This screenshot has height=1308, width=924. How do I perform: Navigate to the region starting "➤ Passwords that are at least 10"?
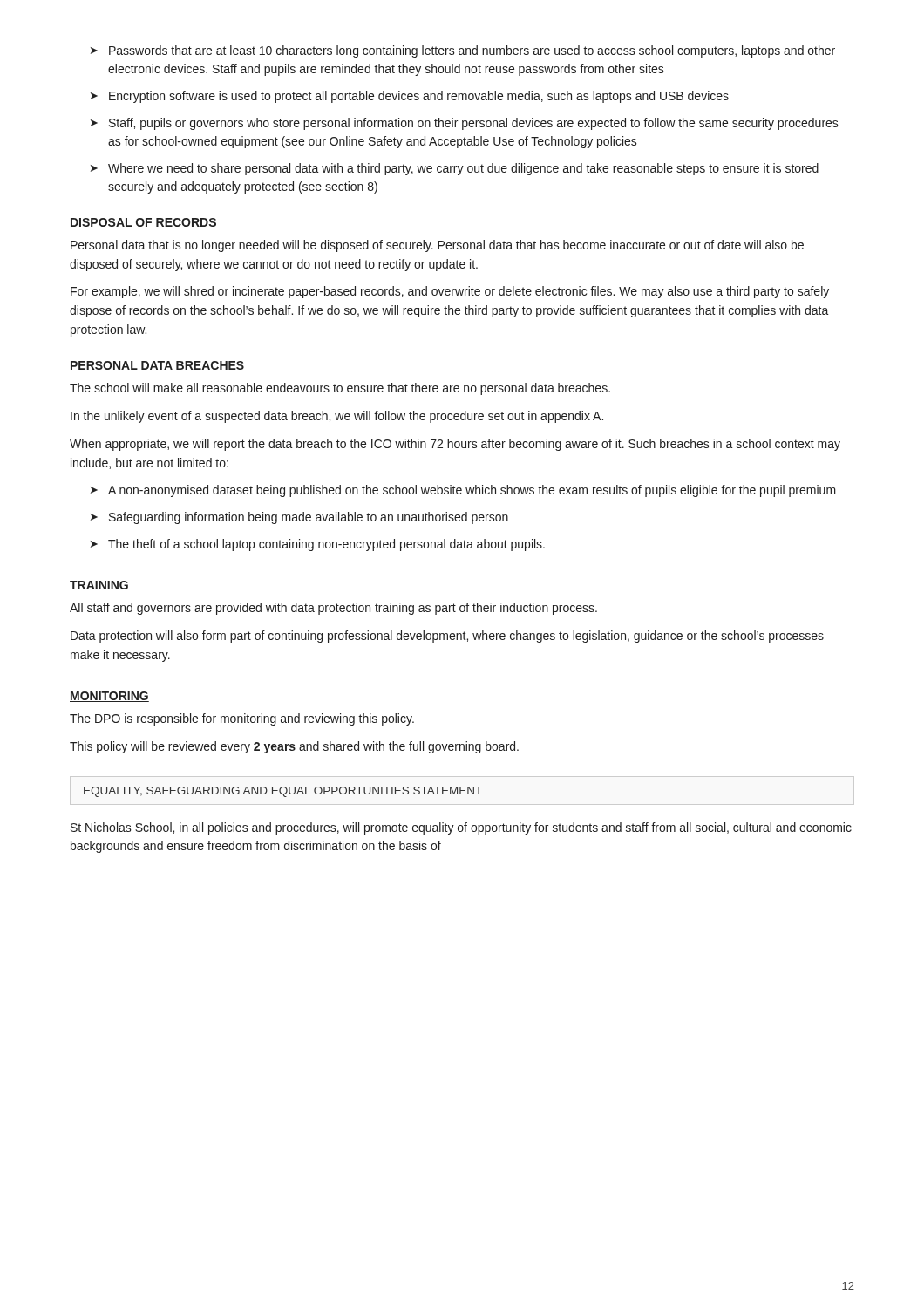472,60
